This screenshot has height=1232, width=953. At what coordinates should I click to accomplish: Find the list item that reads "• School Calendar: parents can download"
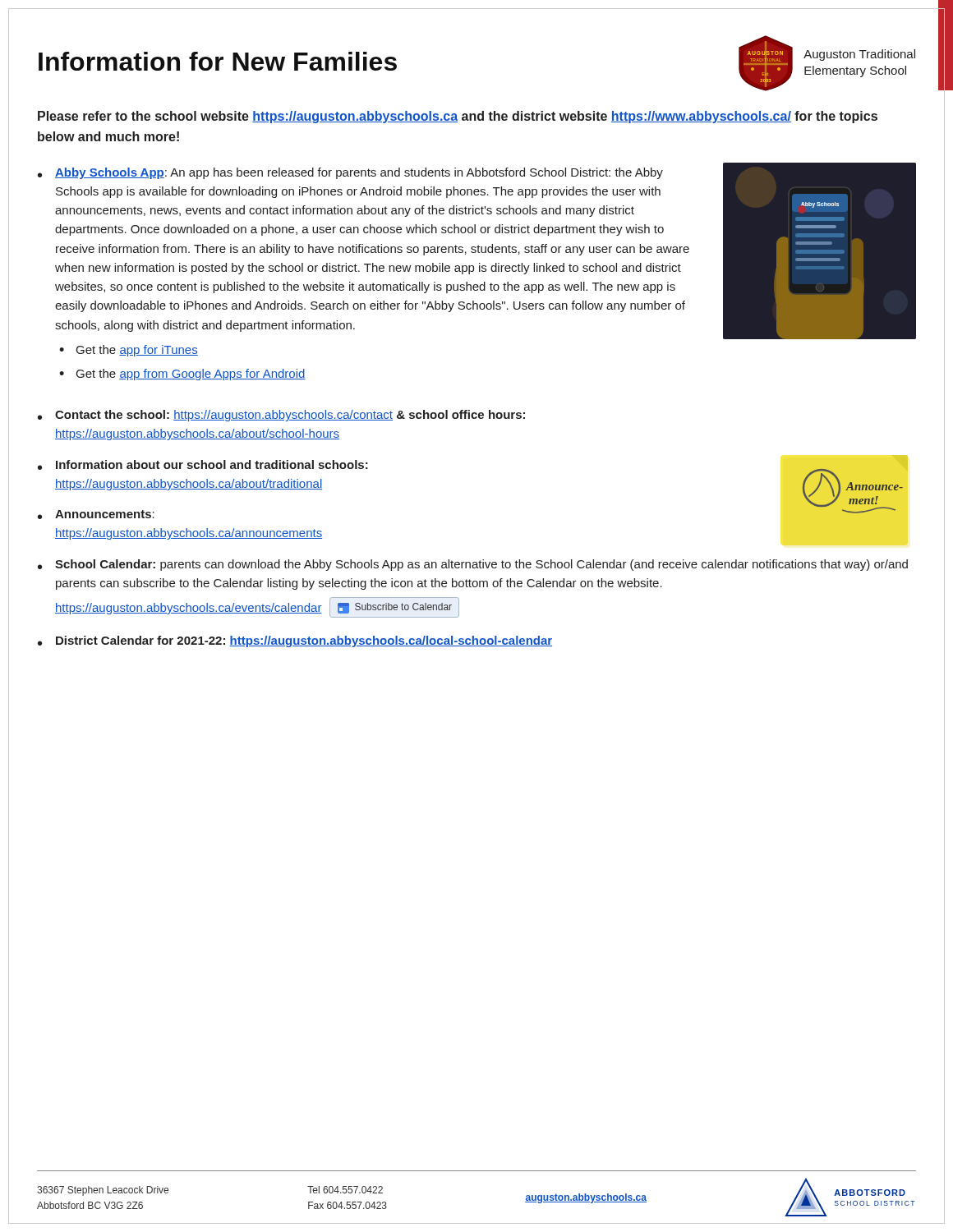coord(476,586)
